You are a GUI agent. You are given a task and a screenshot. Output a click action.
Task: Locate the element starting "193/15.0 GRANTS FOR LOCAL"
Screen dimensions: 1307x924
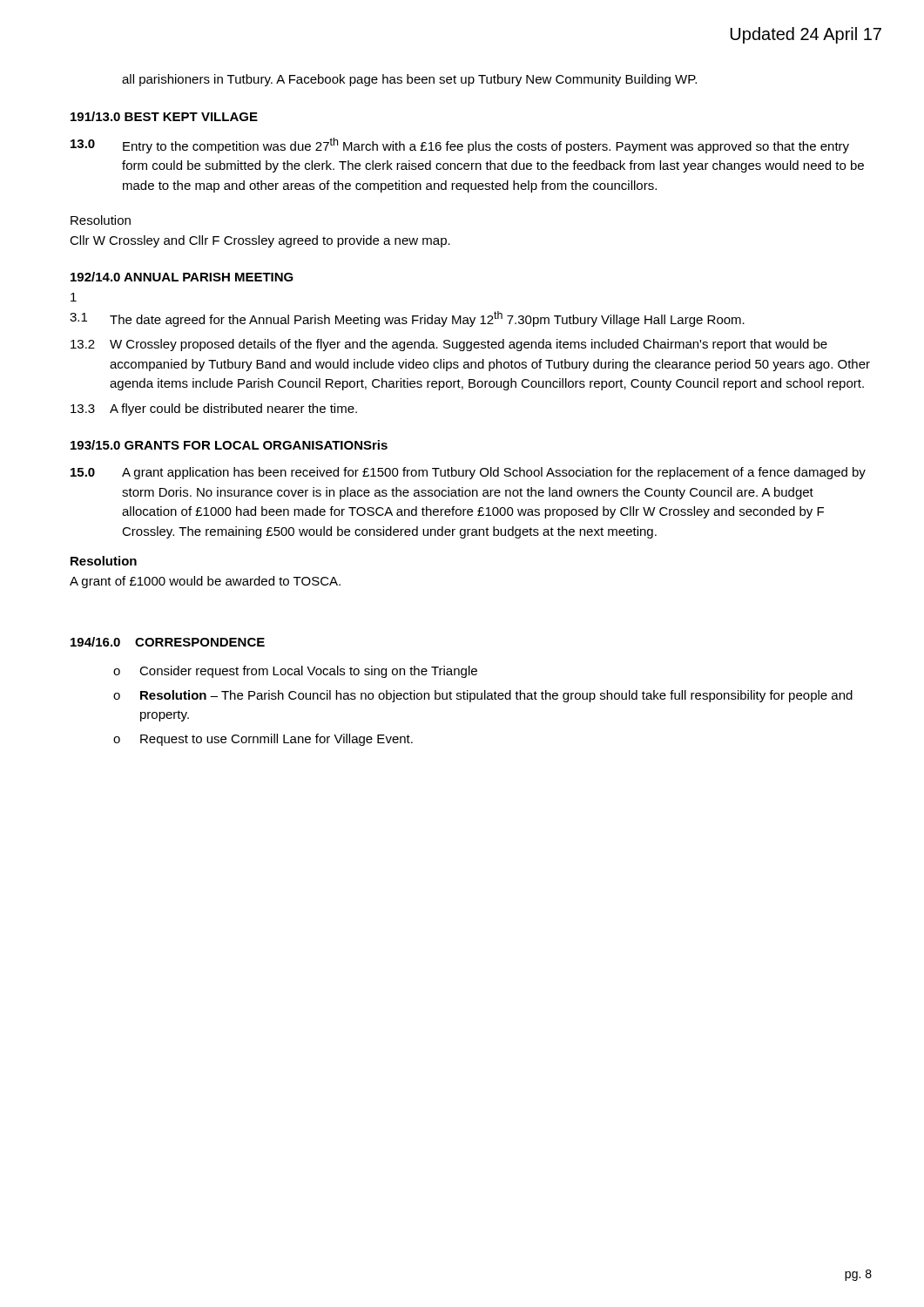pyautogui.click(x=229, y=445)
